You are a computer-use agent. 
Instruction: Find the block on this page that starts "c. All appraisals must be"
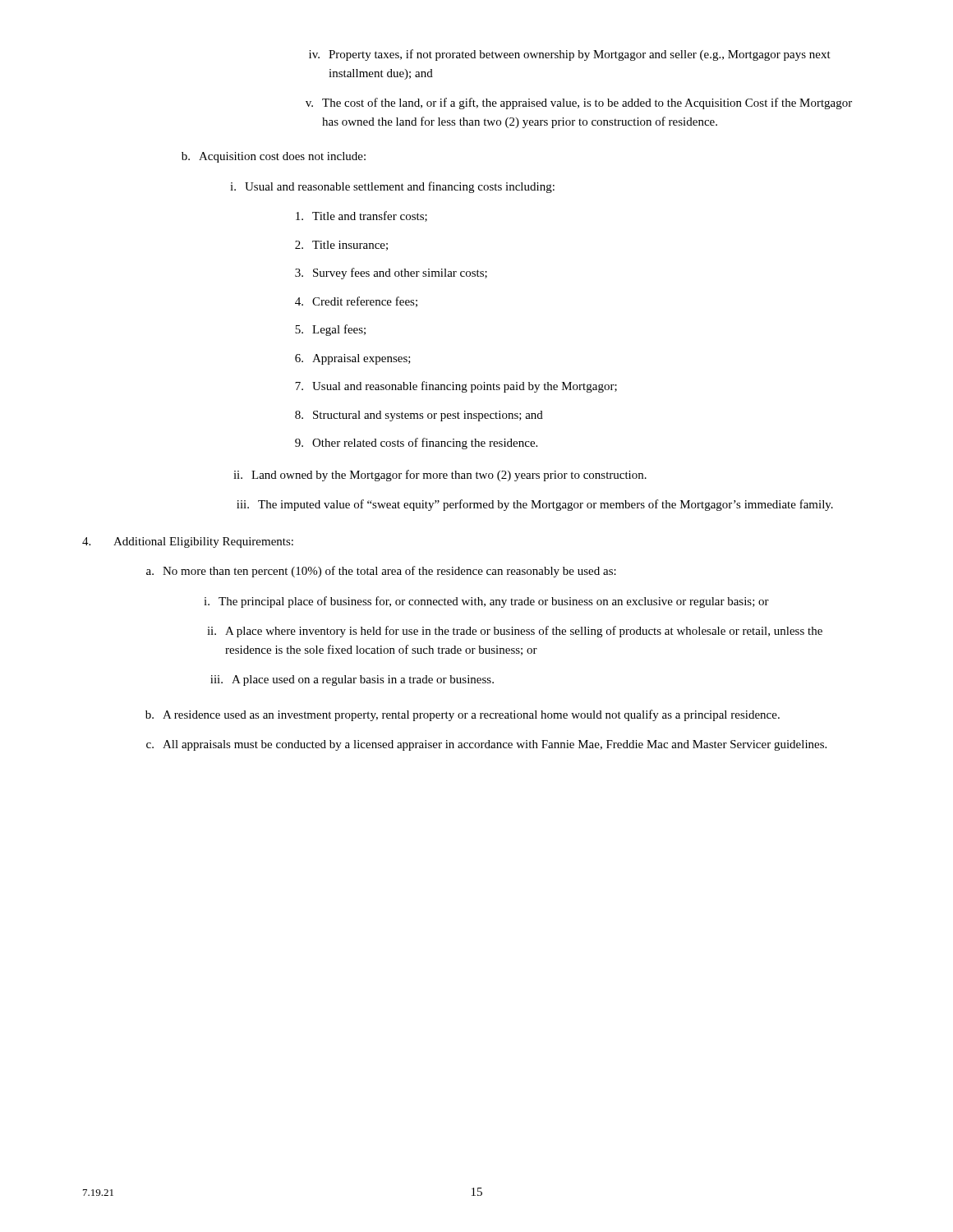501,744
